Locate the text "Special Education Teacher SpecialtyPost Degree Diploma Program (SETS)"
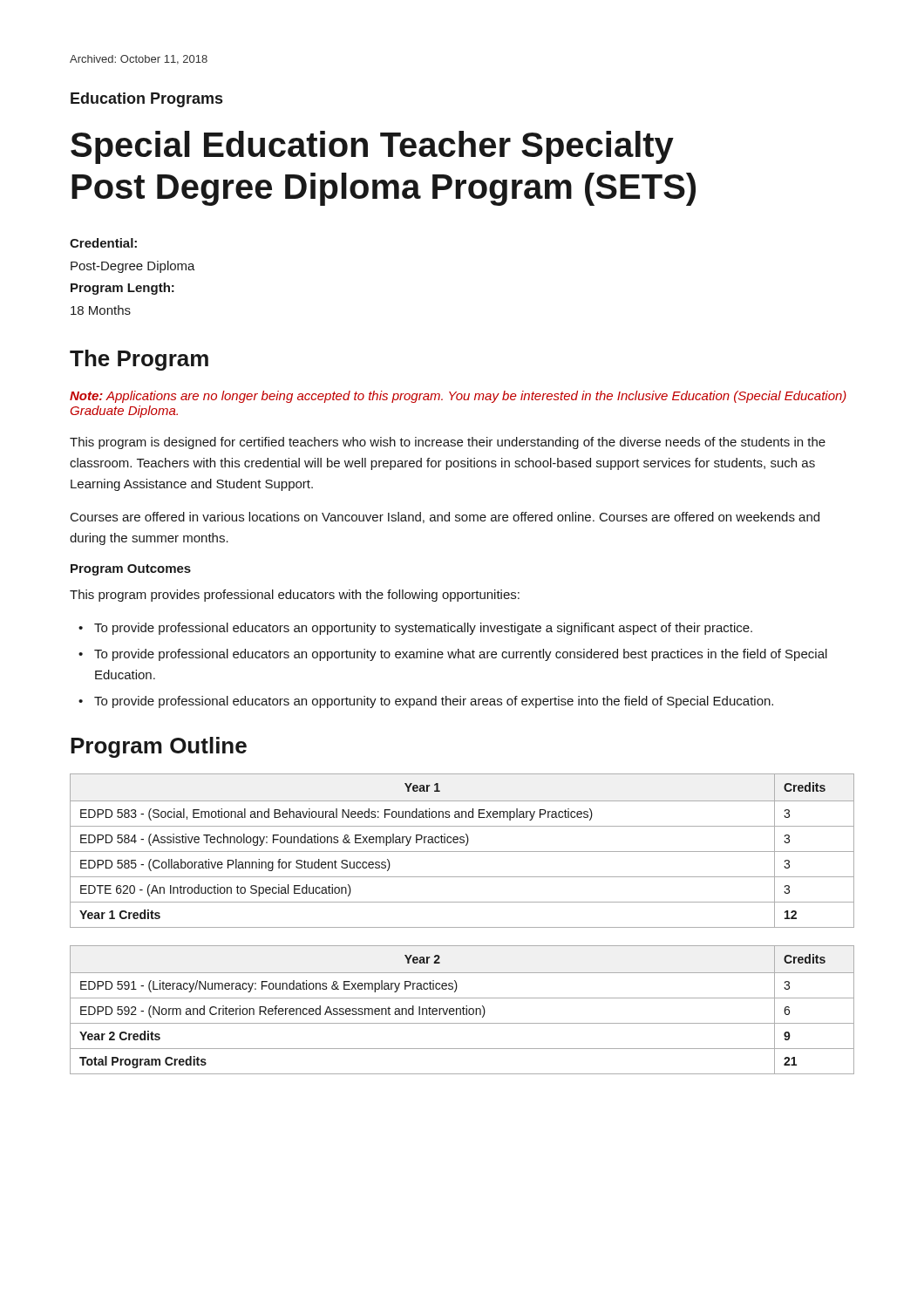 click(x=384, y=166)
